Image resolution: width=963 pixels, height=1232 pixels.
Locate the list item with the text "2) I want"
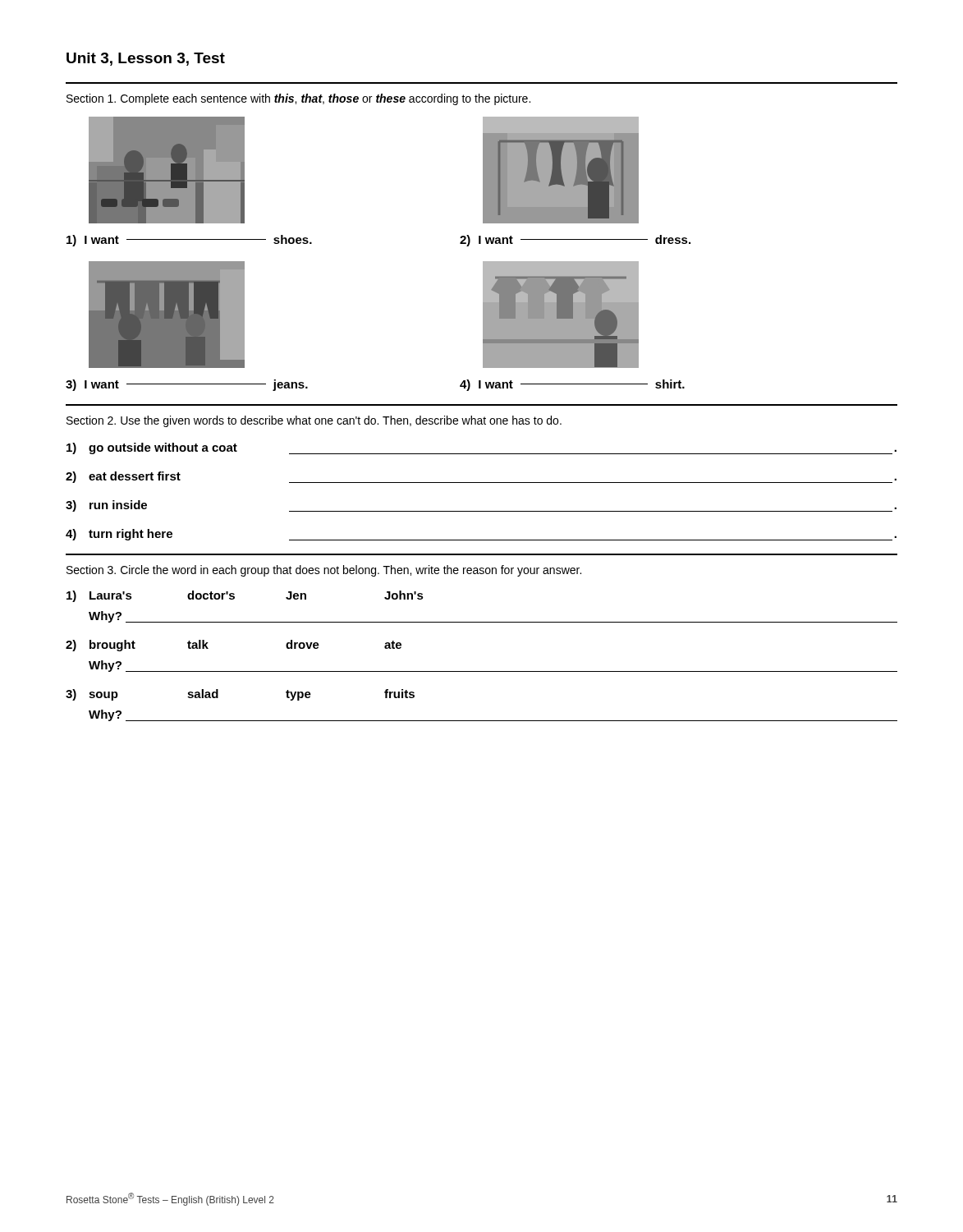(x=576, y=239)
